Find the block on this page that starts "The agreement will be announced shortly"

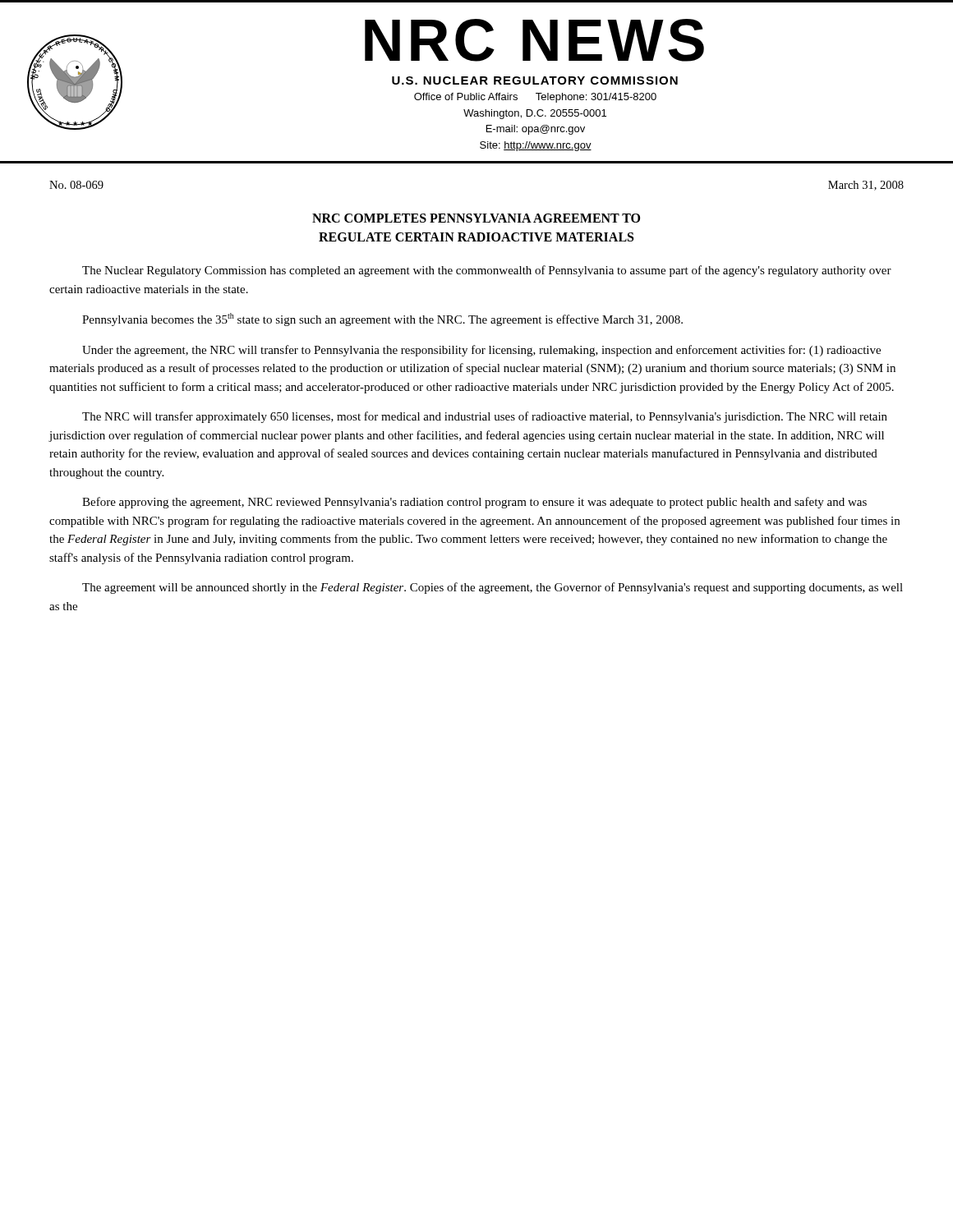click(x=476, y=597)
